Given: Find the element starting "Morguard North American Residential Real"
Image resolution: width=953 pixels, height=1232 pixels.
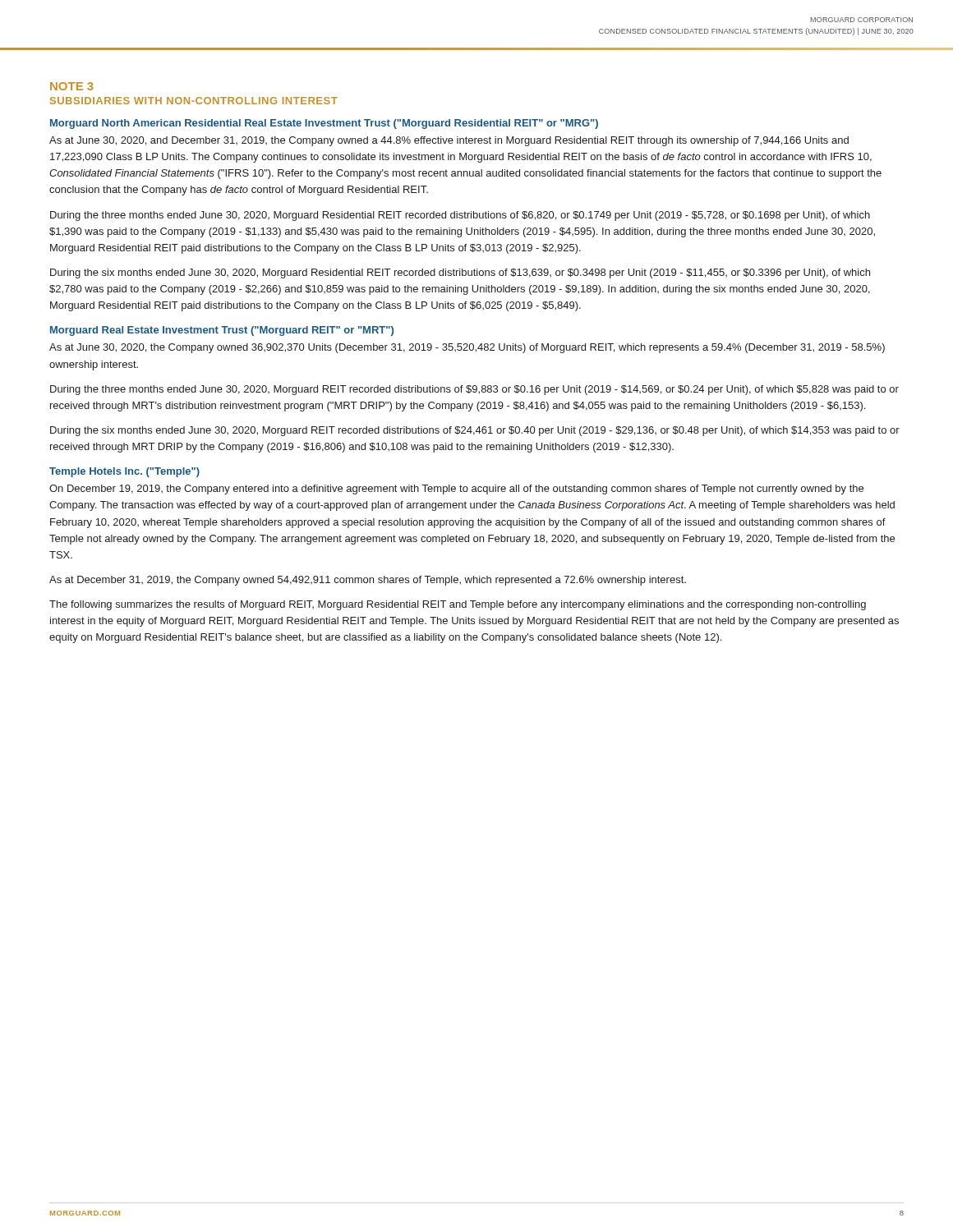Looking at the screenshot, I should [324, 123].
